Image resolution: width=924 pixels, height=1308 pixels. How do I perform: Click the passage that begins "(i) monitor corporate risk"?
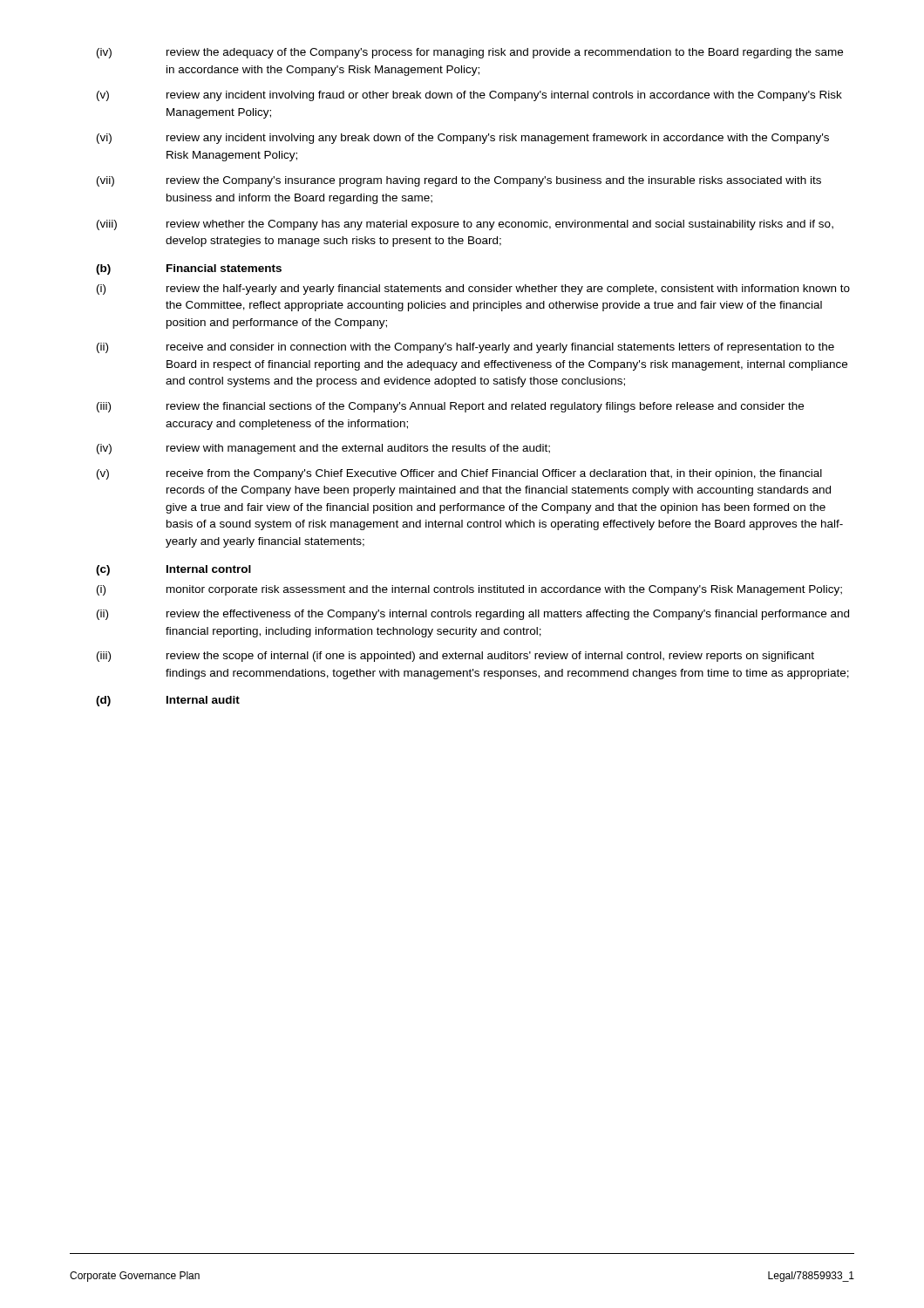(x=471, y=589)
